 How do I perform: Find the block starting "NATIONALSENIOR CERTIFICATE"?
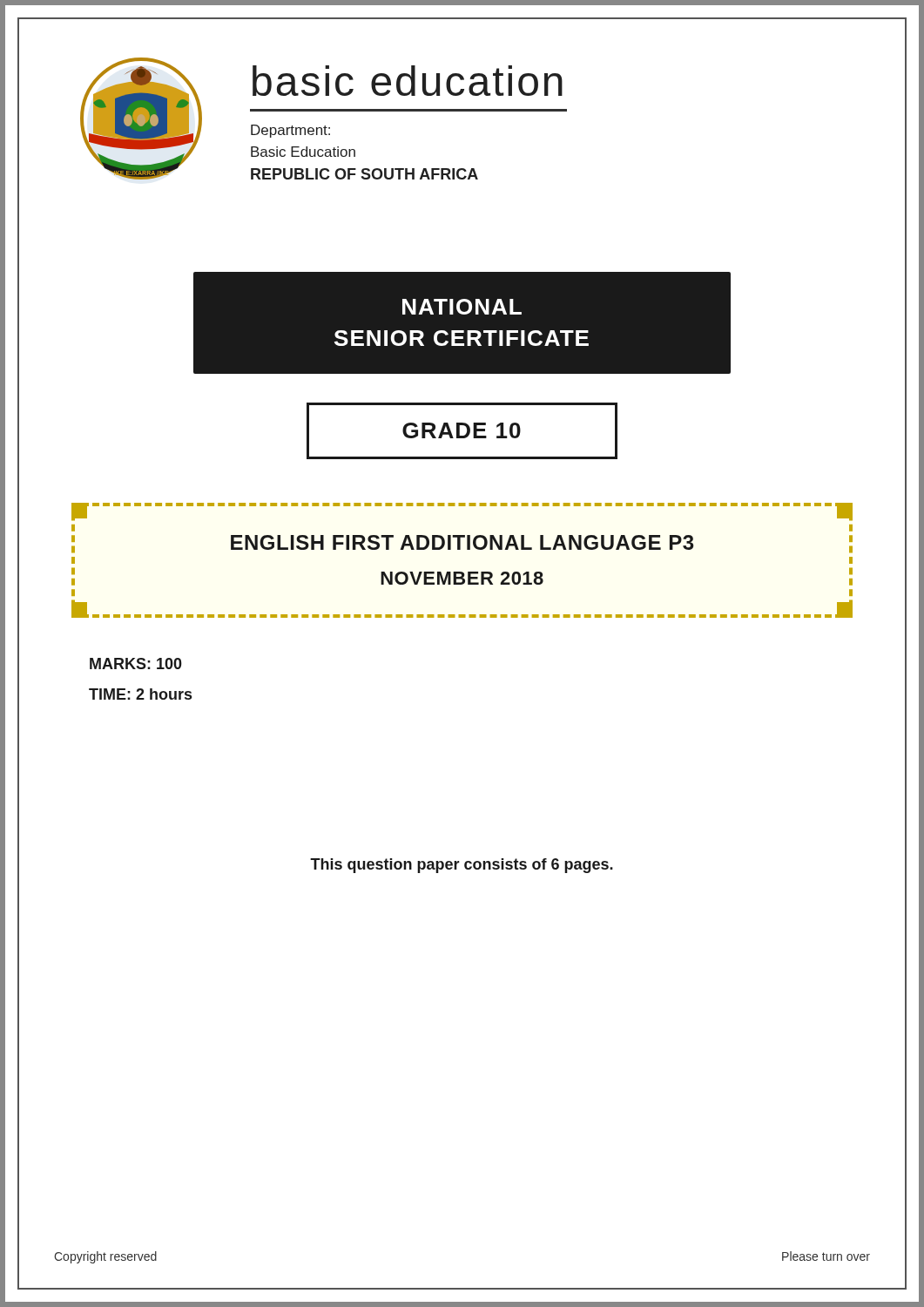462,323
